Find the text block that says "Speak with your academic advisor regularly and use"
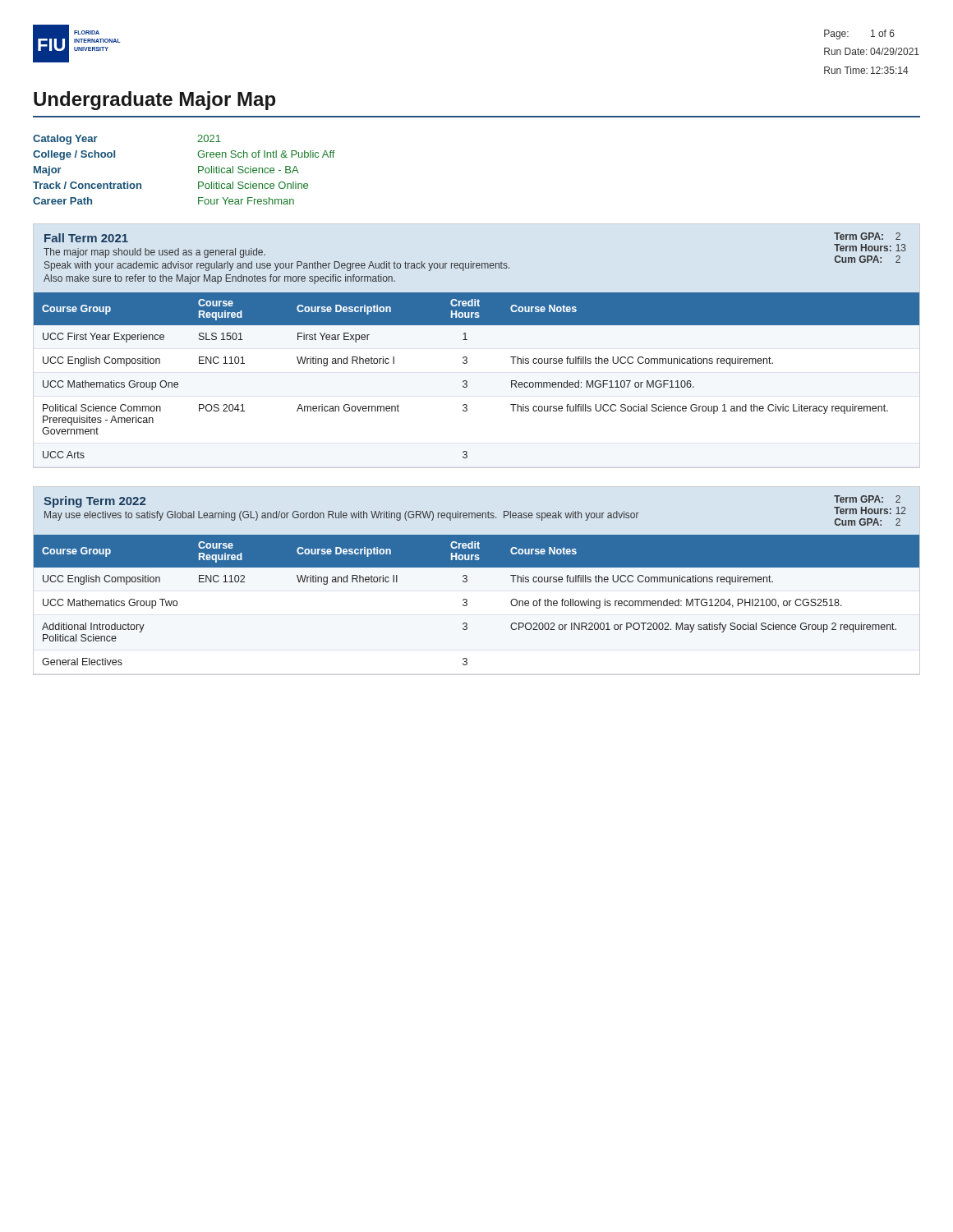 tap(277, 265)
